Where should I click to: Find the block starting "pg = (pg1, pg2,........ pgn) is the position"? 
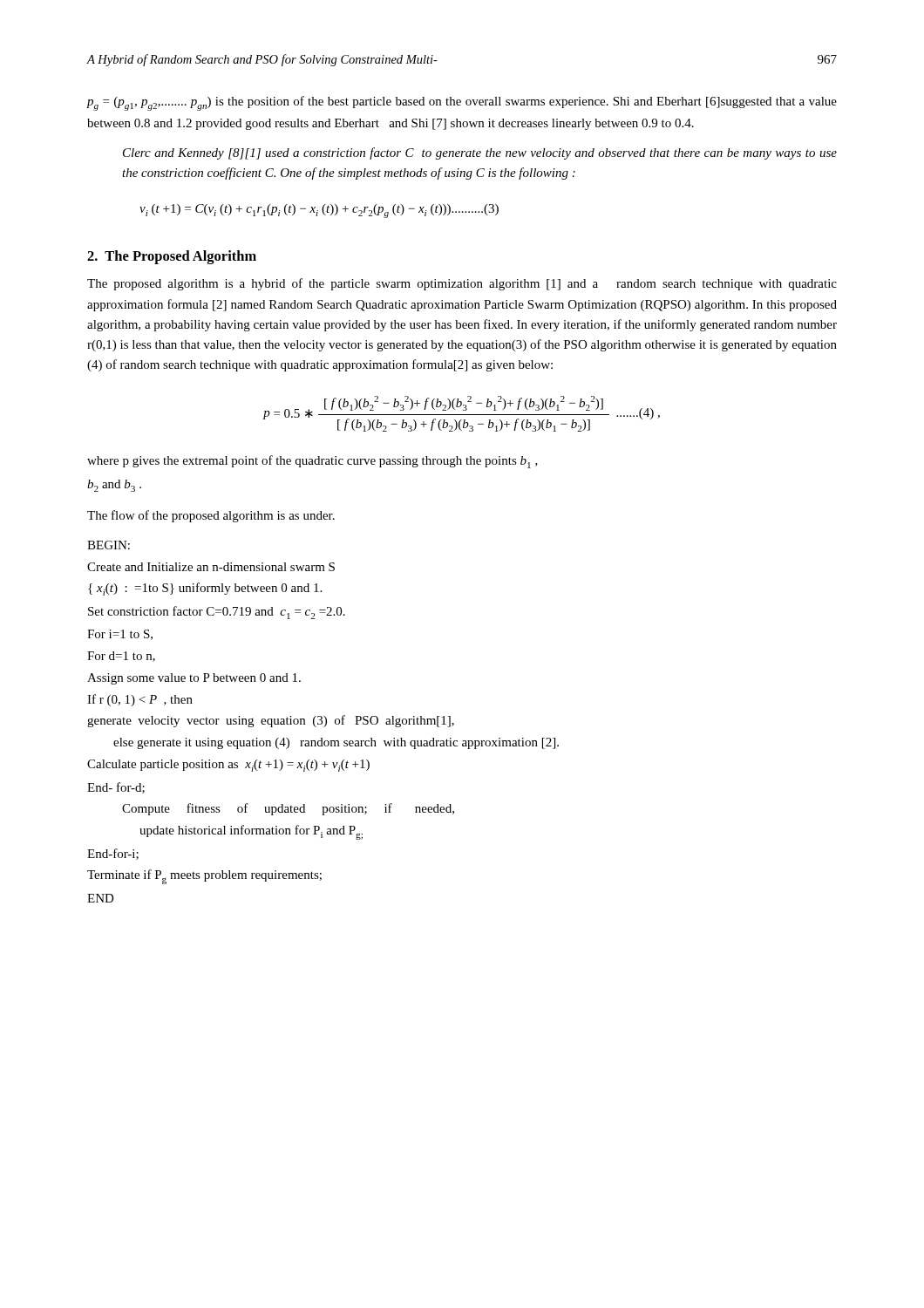pyautogui.click(x=462, y=113)
